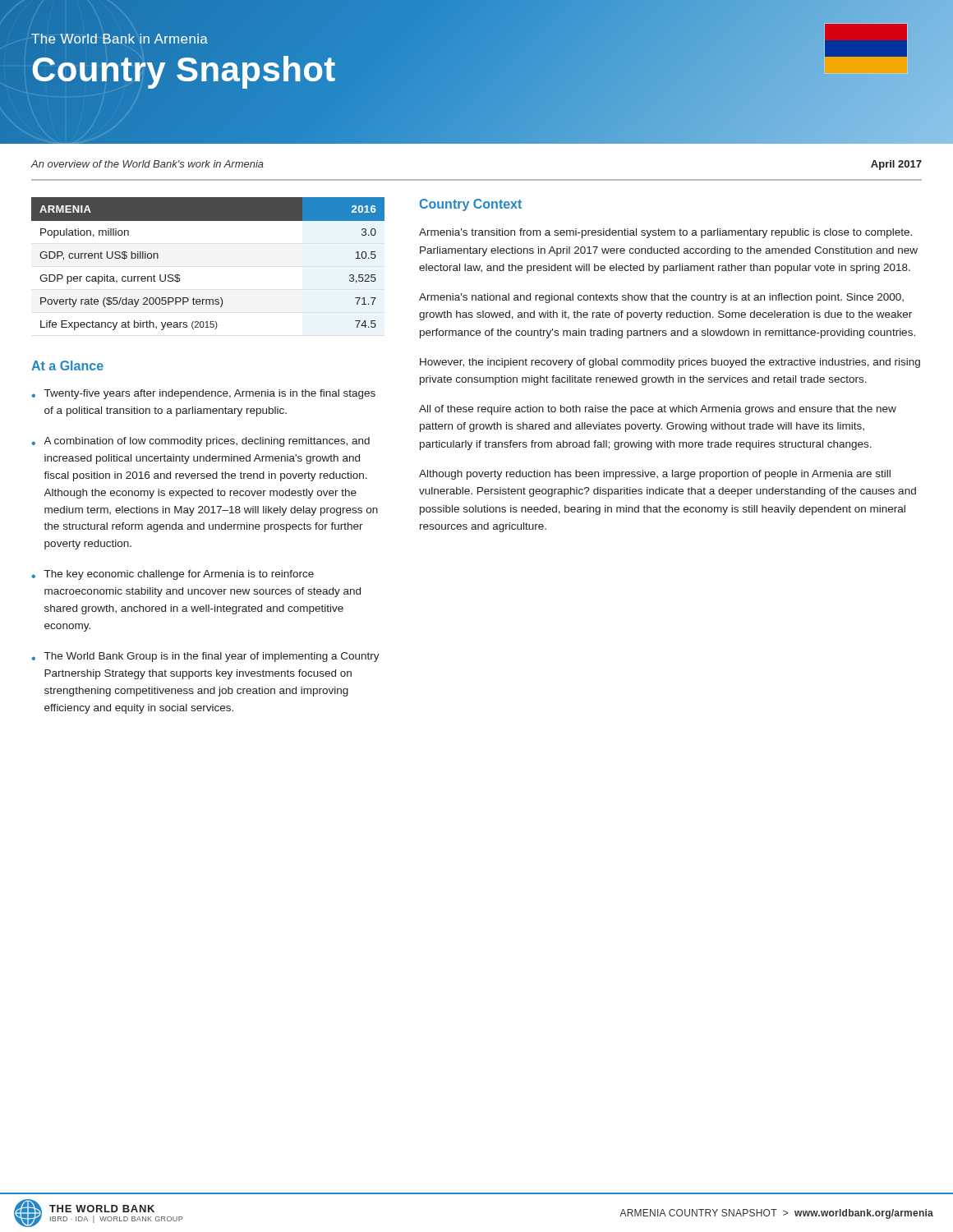Point to "Country Context"

(x=470, y=204)
